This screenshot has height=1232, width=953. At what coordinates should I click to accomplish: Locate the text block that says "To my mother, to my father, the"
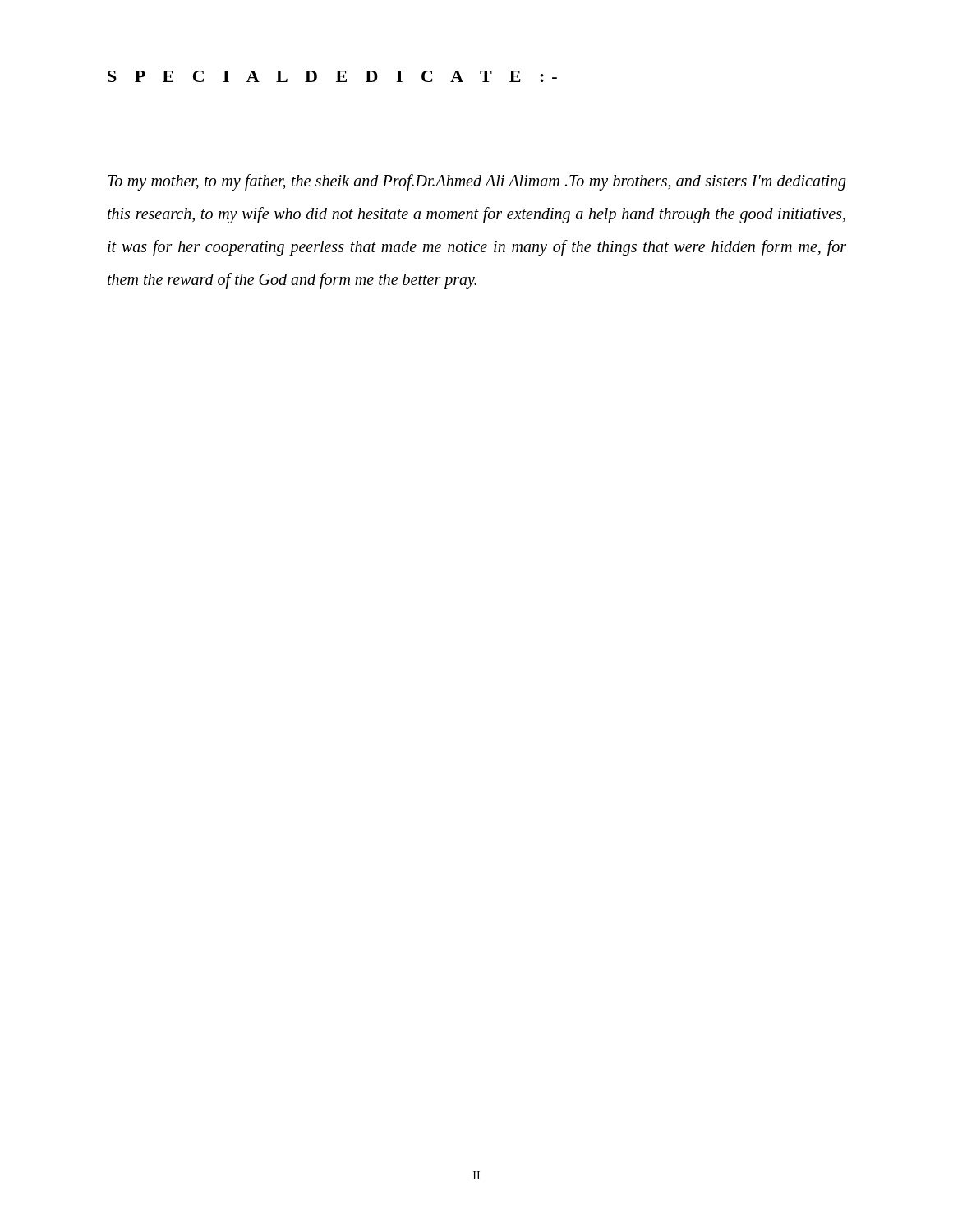(476, 230)
